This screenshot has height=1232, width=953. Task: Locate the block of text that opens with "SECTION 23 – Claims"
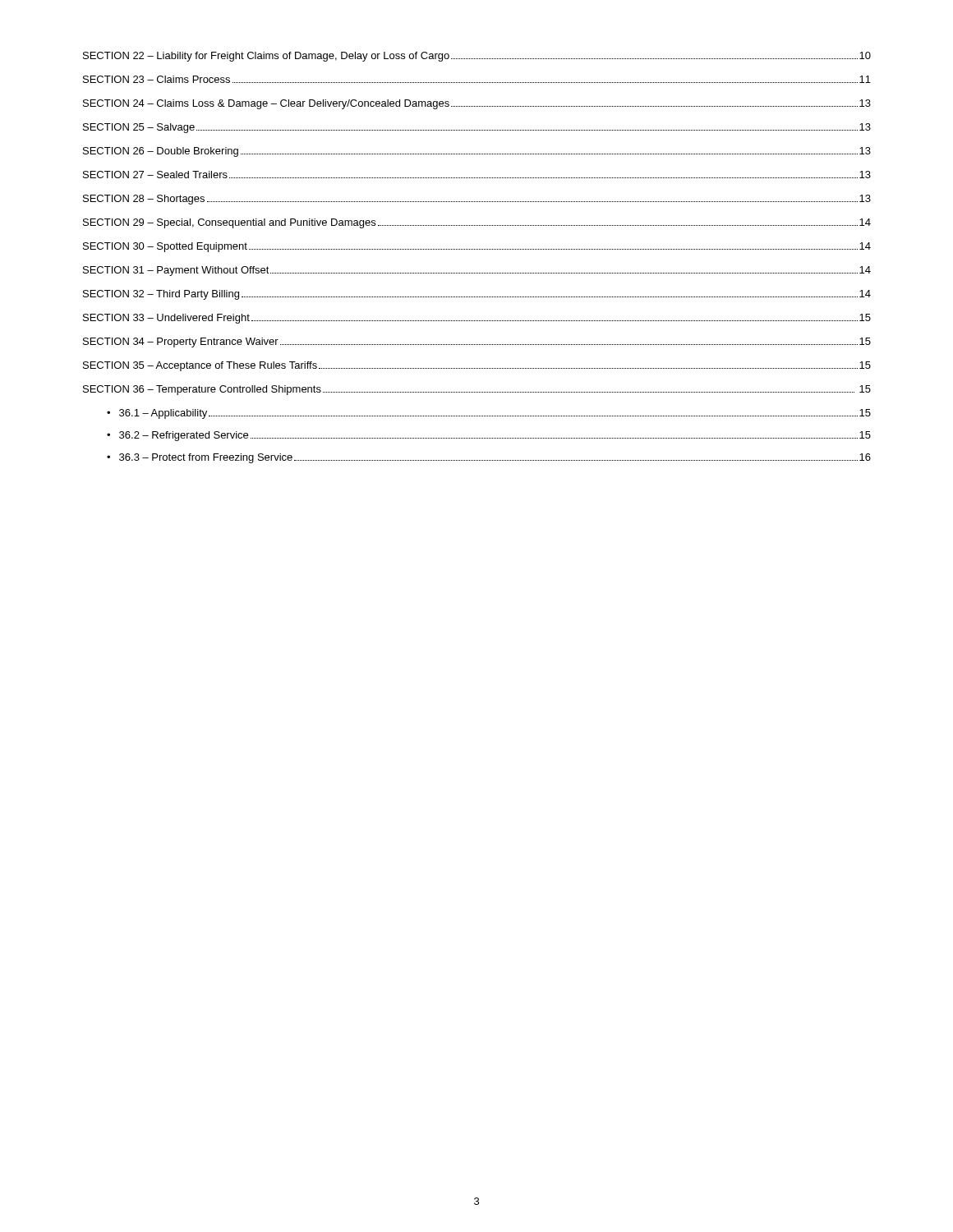[476, 79]
